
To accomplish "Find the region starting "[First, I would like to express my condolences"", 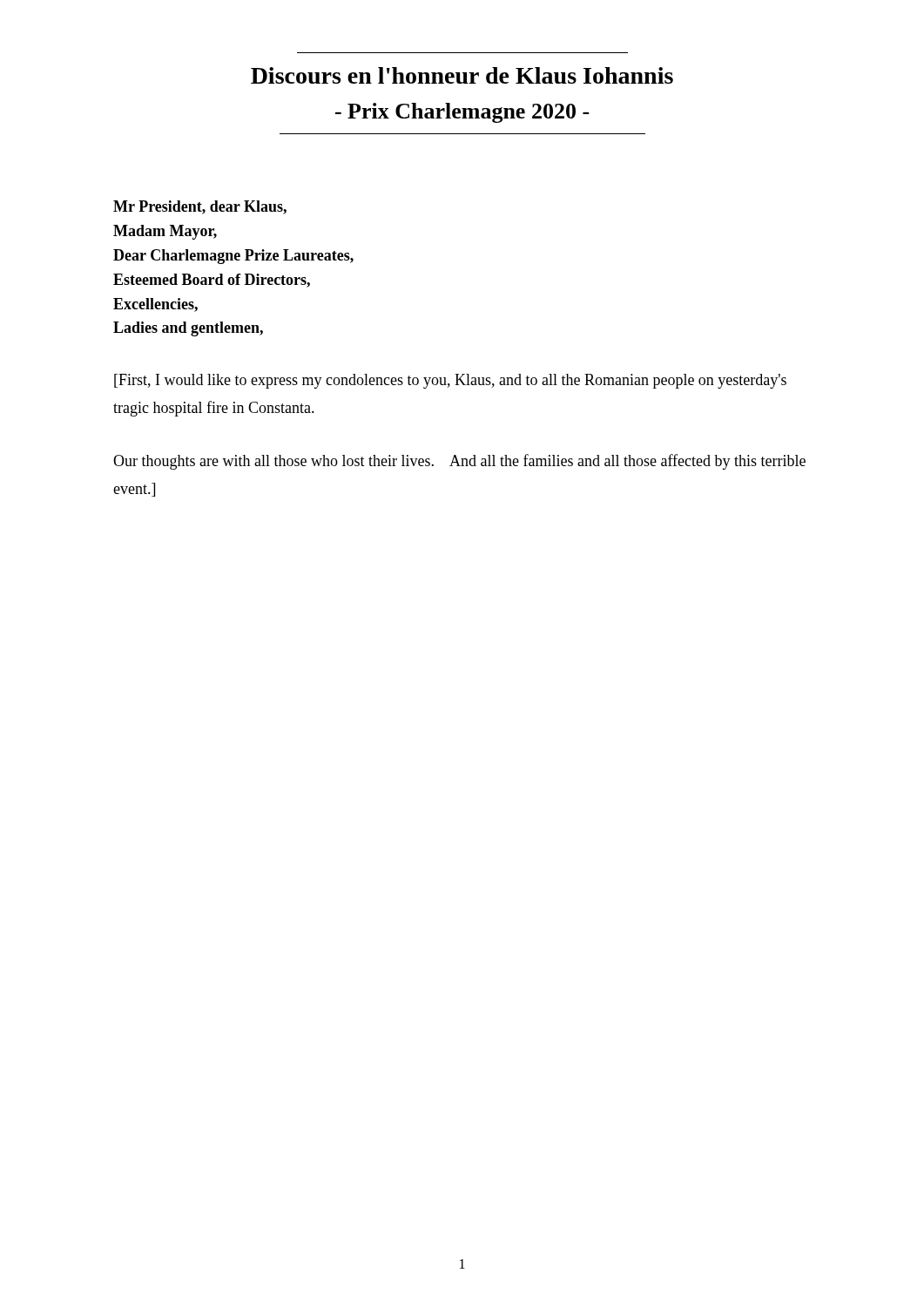I will 450,394.
